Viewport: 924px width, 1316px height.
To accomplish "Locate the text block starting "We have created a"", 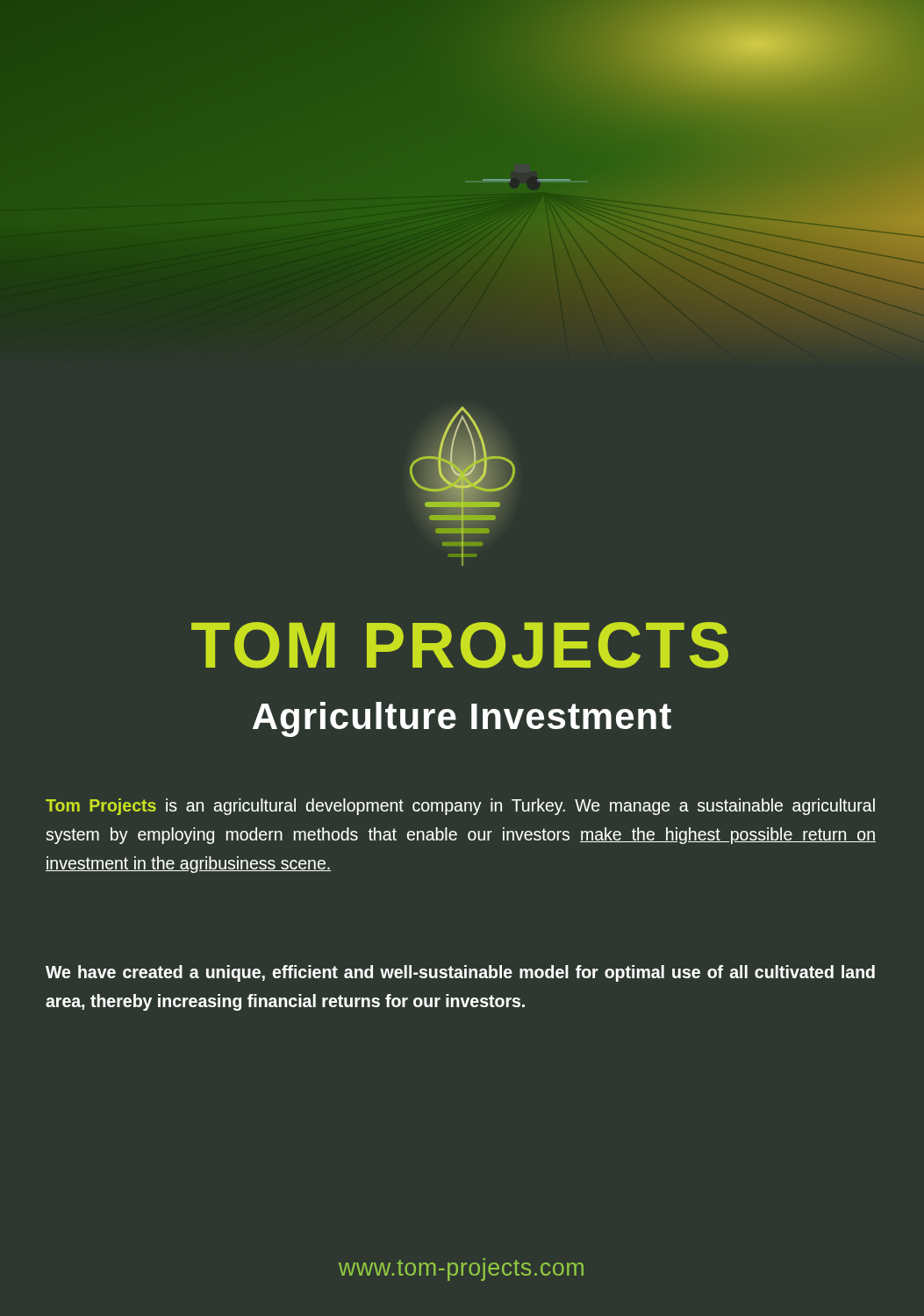I will tap(461, 986).
